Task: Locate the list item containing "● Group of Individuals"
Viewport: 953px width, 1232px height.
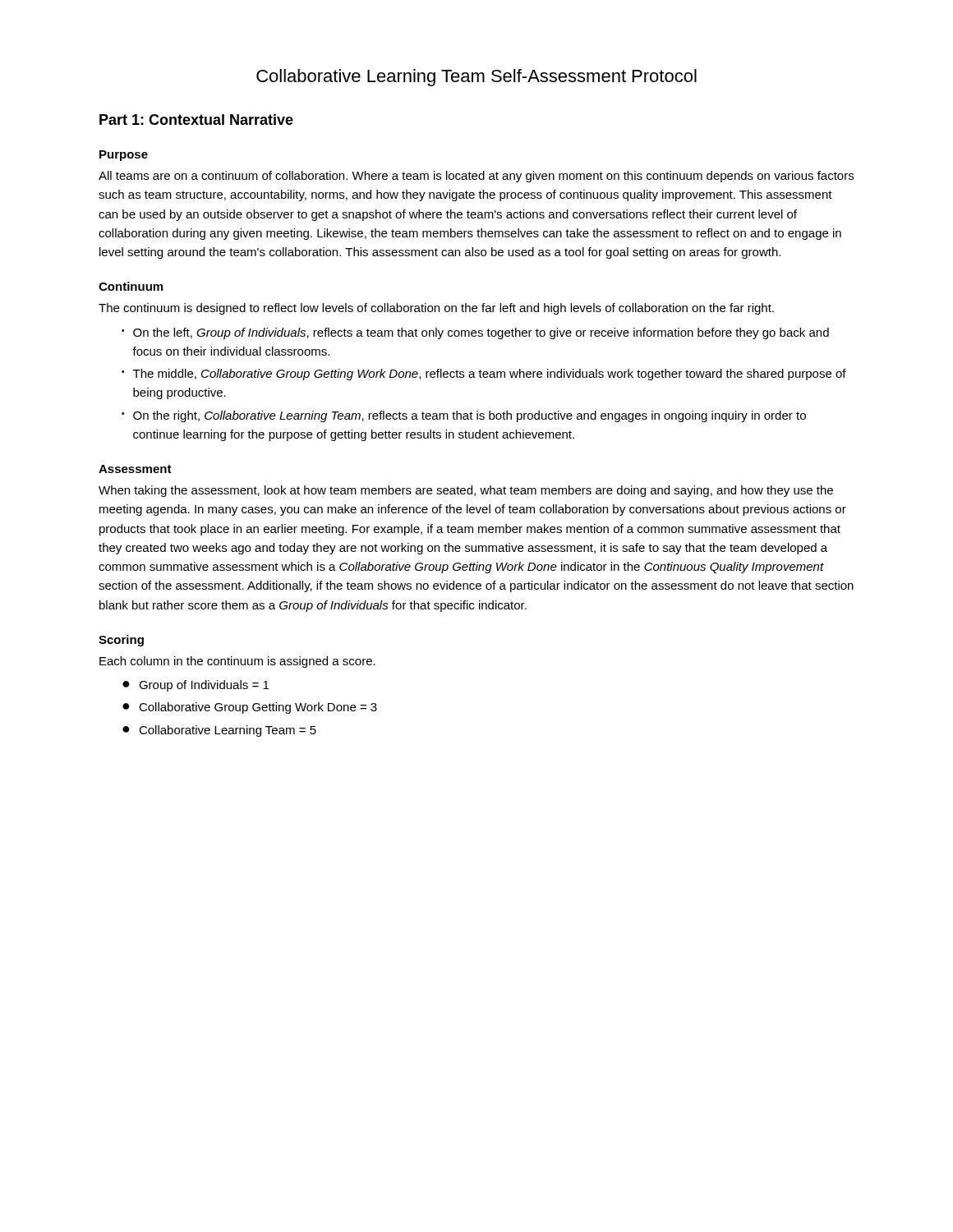Action: point(196,686)
